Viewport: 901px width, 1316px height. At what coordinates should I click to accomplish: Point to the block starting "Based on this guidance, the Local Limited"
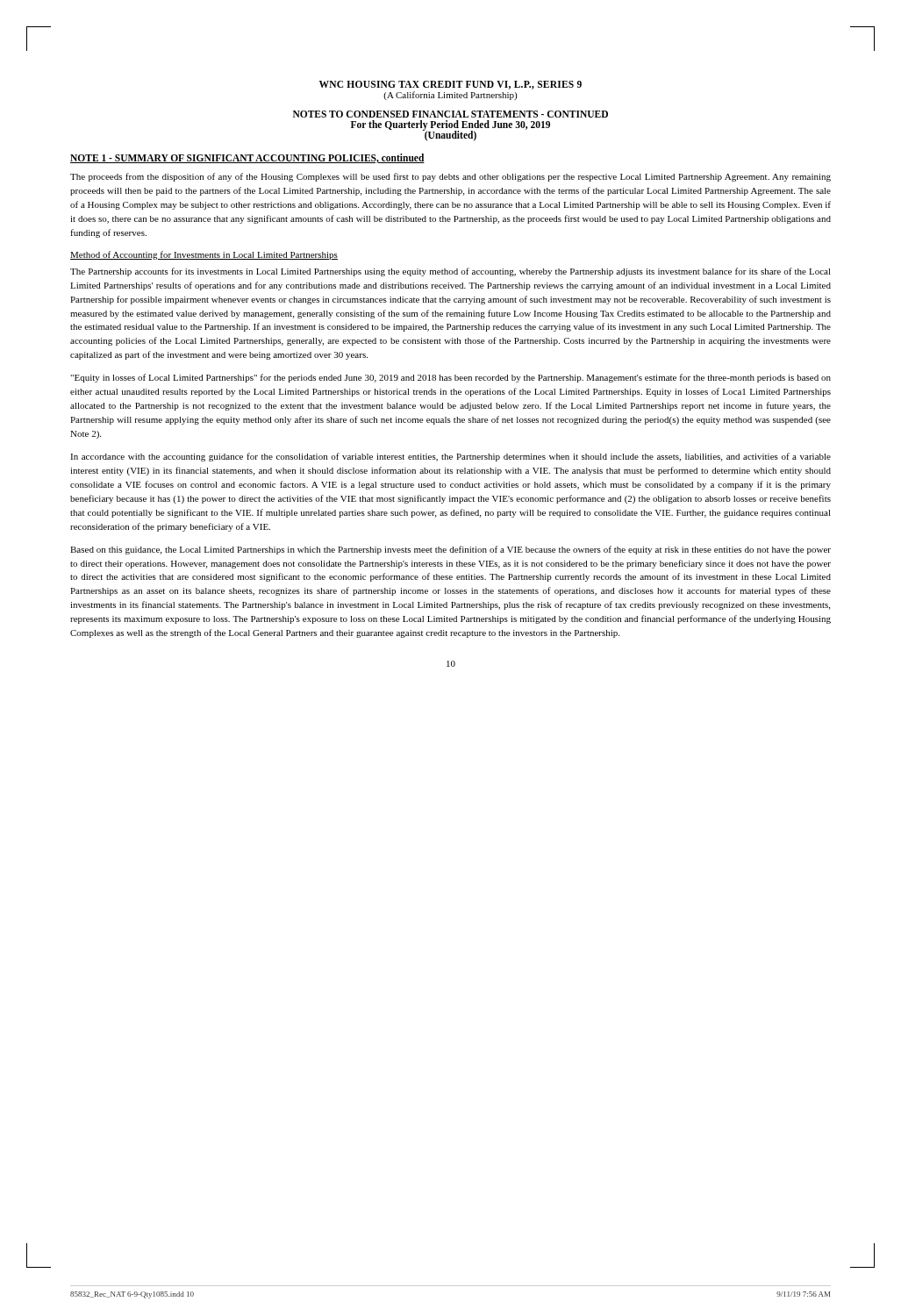click(450, 591)
